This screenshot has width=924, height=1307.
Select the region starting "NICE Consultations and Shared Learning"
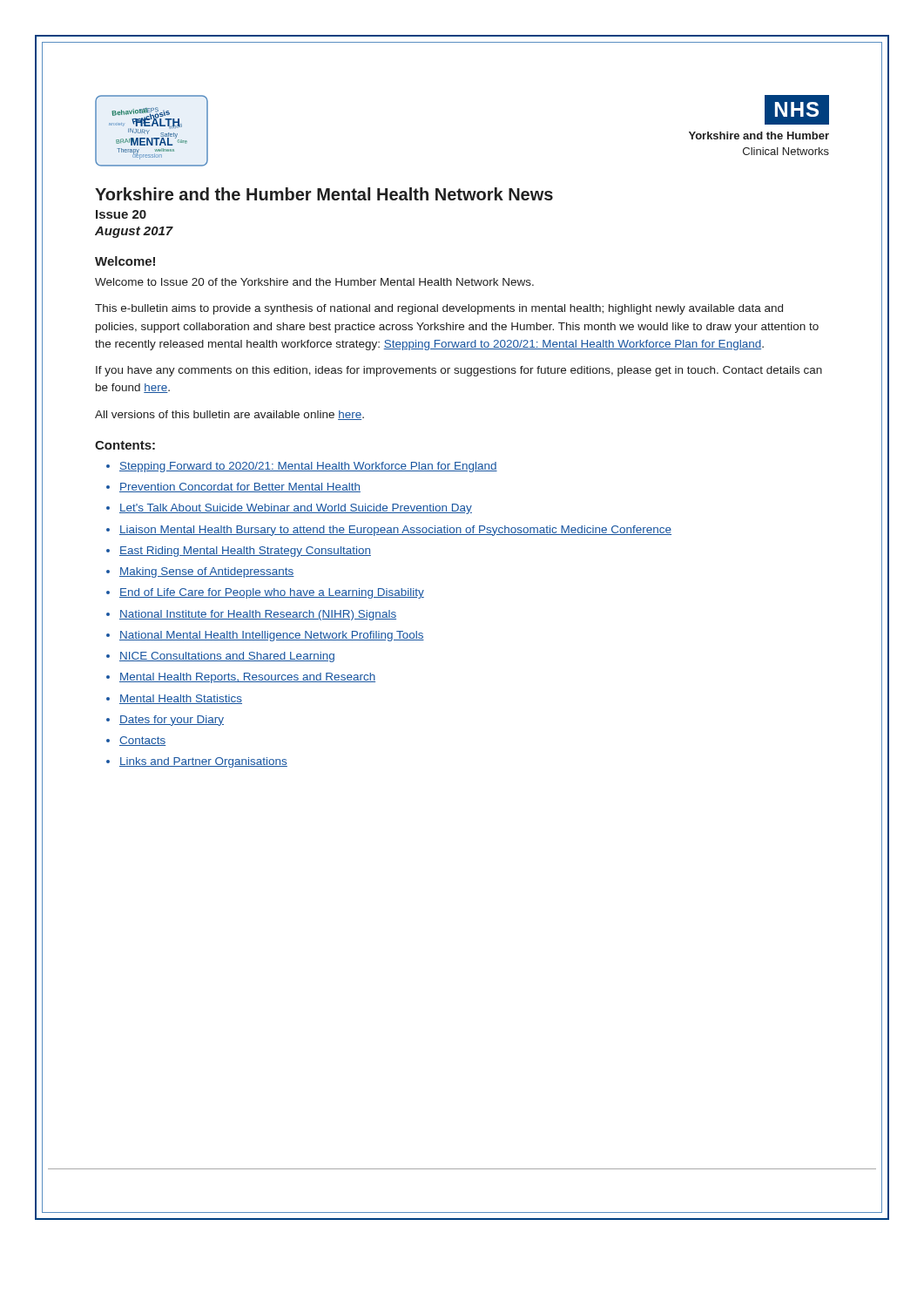coord(227,656)
